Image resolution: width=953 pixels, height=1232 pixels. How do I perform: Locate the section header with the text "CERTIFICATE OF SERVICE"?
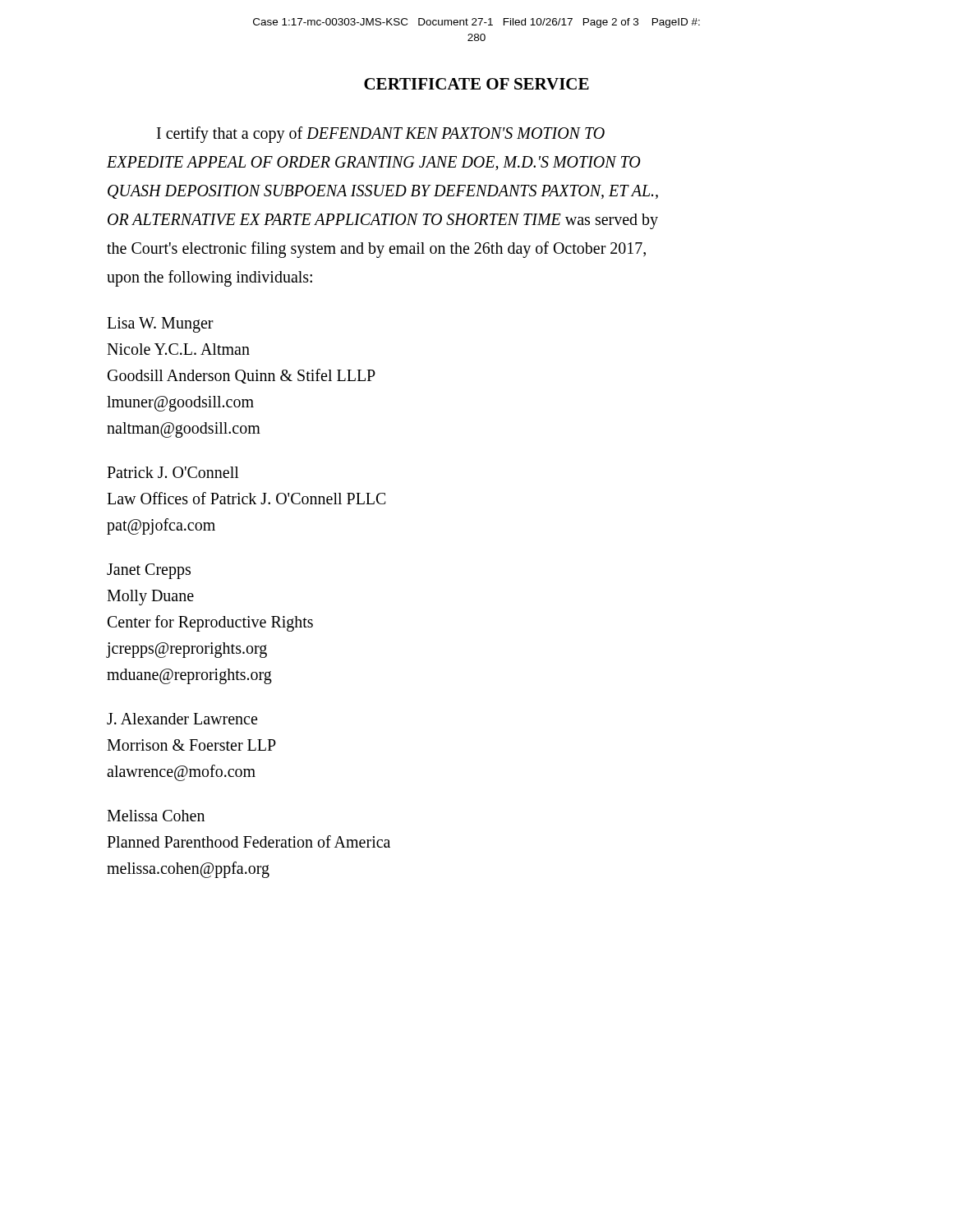point(476,84)
